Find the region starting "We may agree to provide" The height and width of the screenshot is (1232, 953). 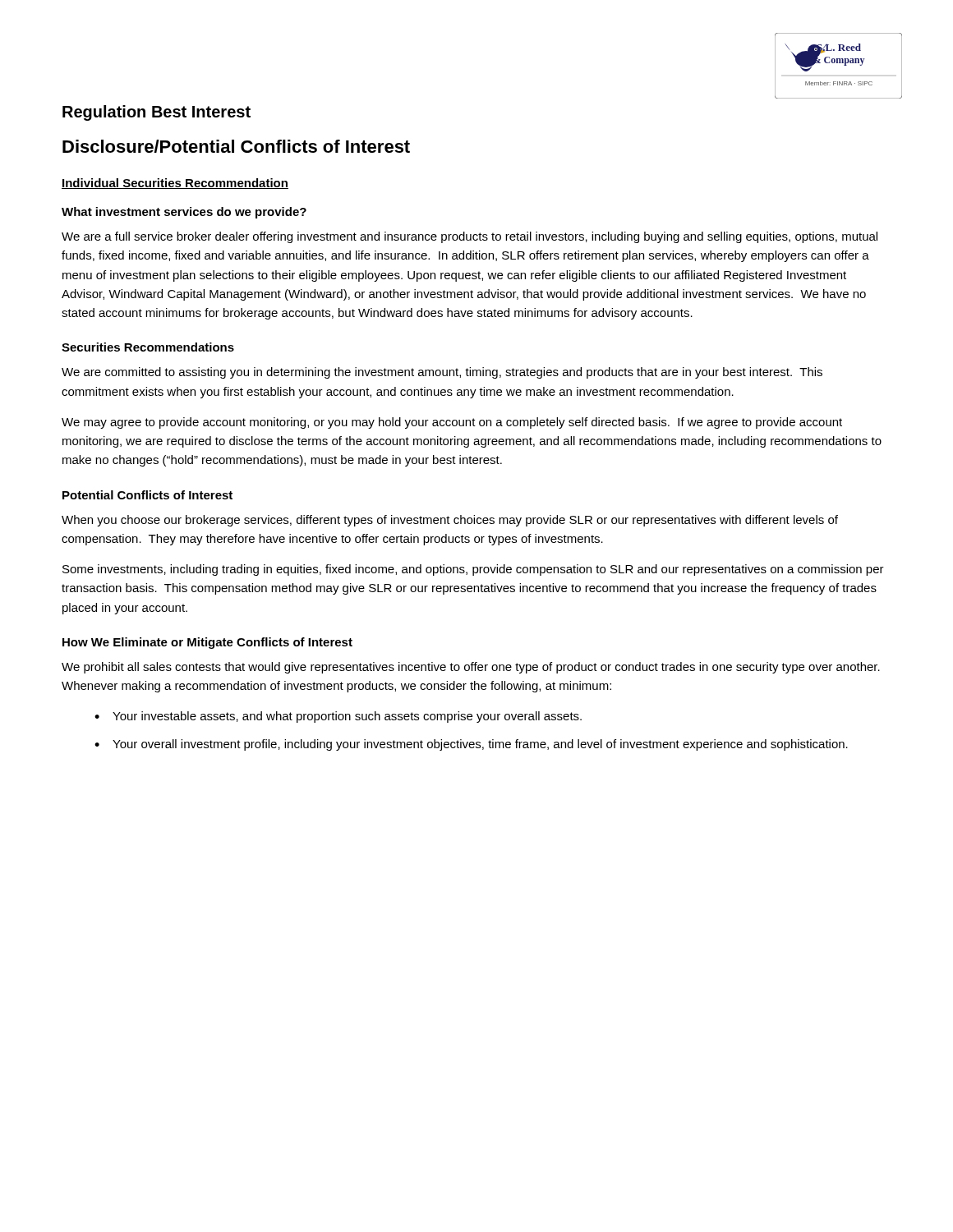tap(472, 441)
